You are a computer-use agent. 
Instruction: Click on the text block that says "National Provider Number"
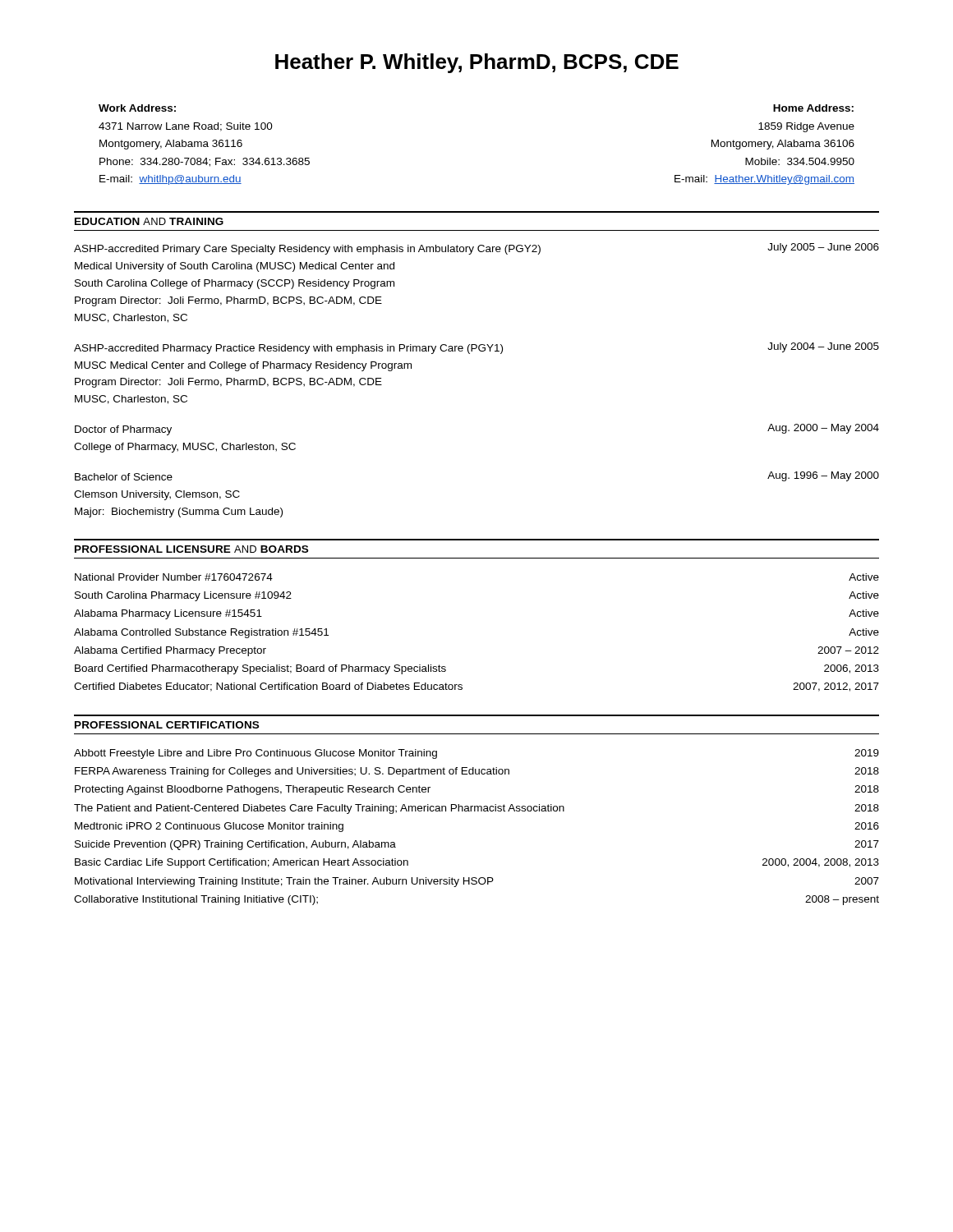(175, 577)
